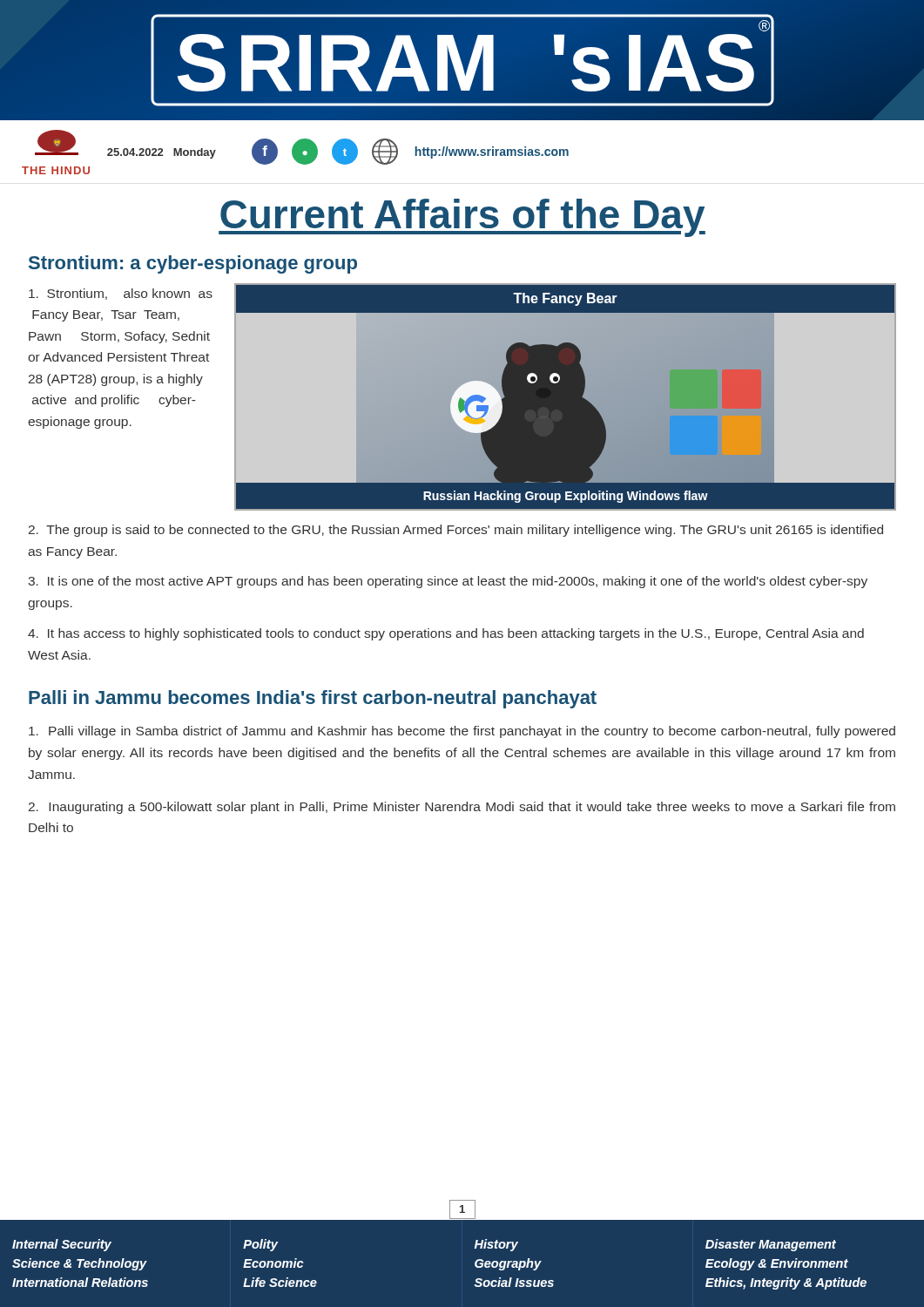Find the region starting "Current Affairs of"
Screen dimensions: 1307x924
pos(462,214)
